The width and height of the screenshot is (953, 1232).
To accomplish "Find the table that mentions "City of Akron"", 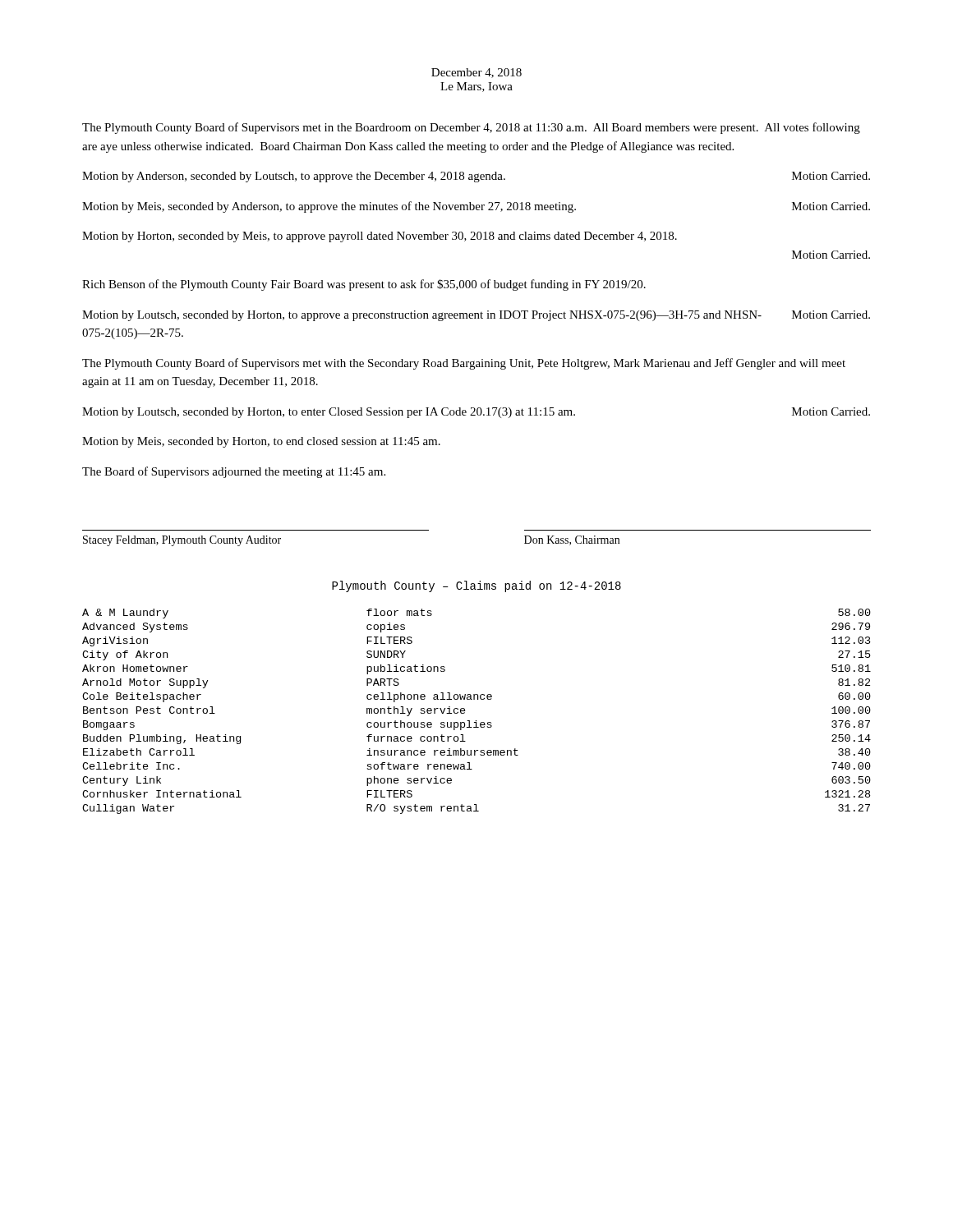I will (x=476, y=711).
